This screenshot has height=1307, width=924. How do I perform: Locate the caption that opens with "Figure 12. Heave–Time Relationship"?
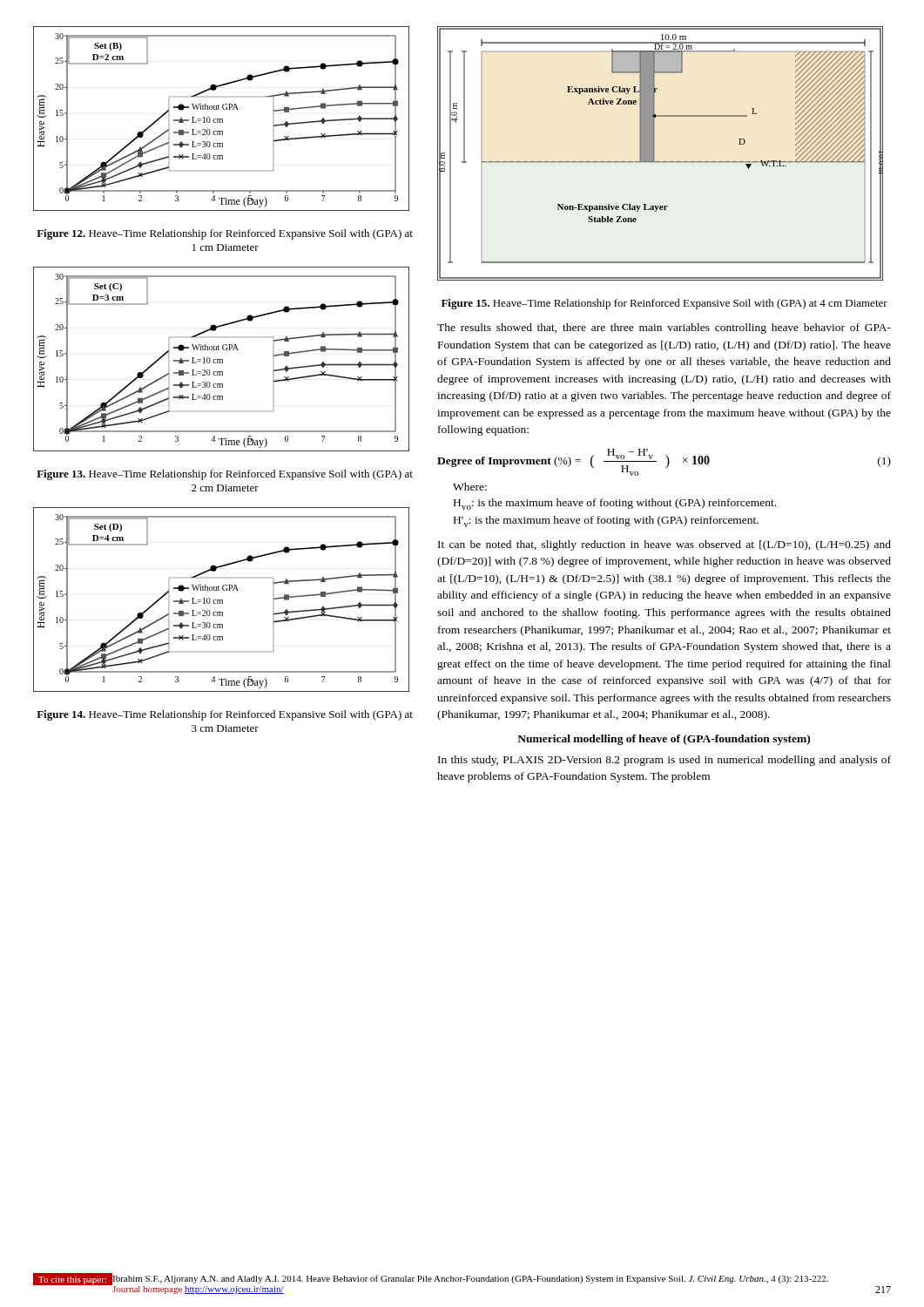point(225,240)
